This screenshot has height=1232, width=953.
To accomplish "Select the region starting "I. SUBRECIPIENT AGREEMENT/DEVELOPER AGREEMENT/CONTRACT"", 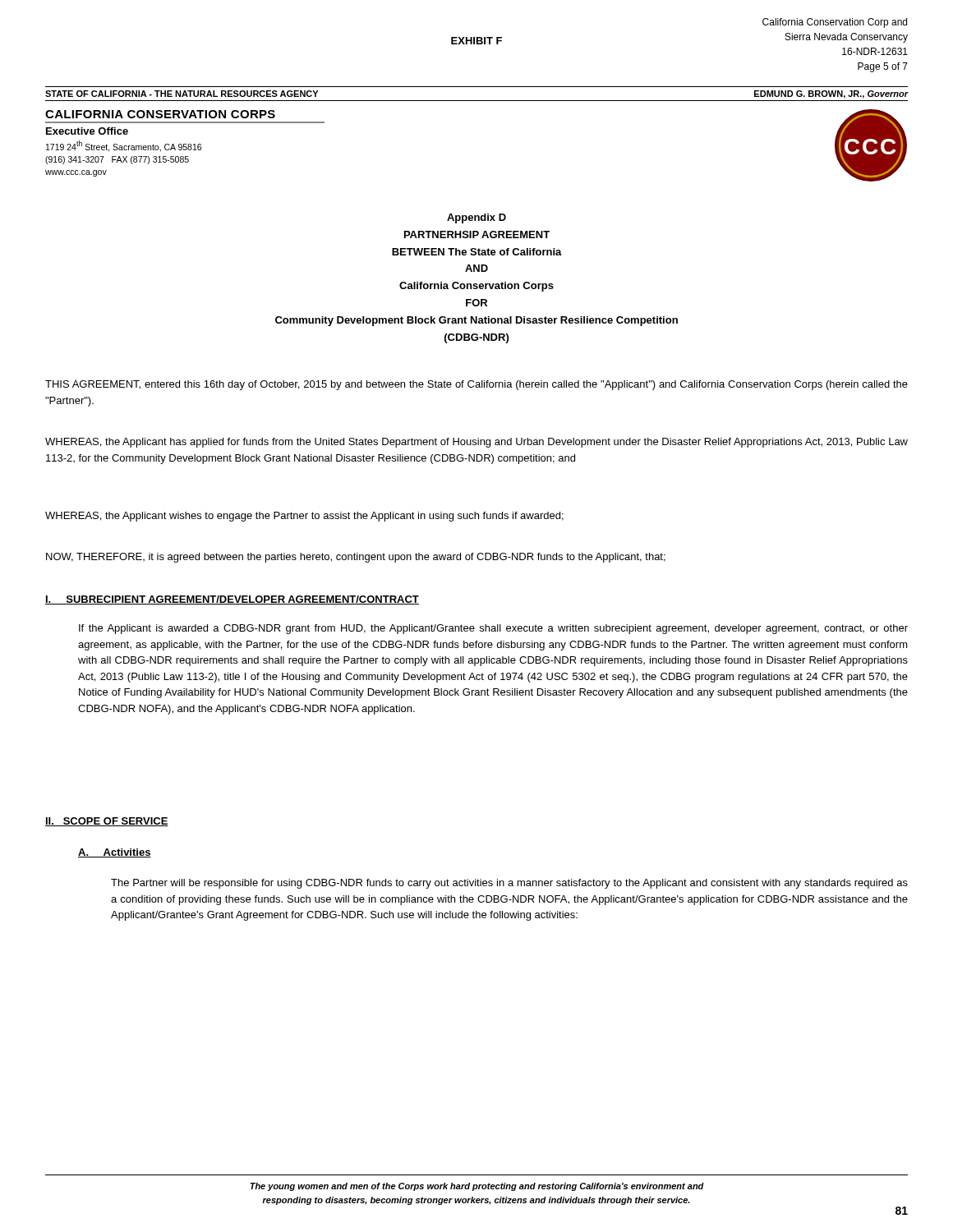I will pos(232,599).
